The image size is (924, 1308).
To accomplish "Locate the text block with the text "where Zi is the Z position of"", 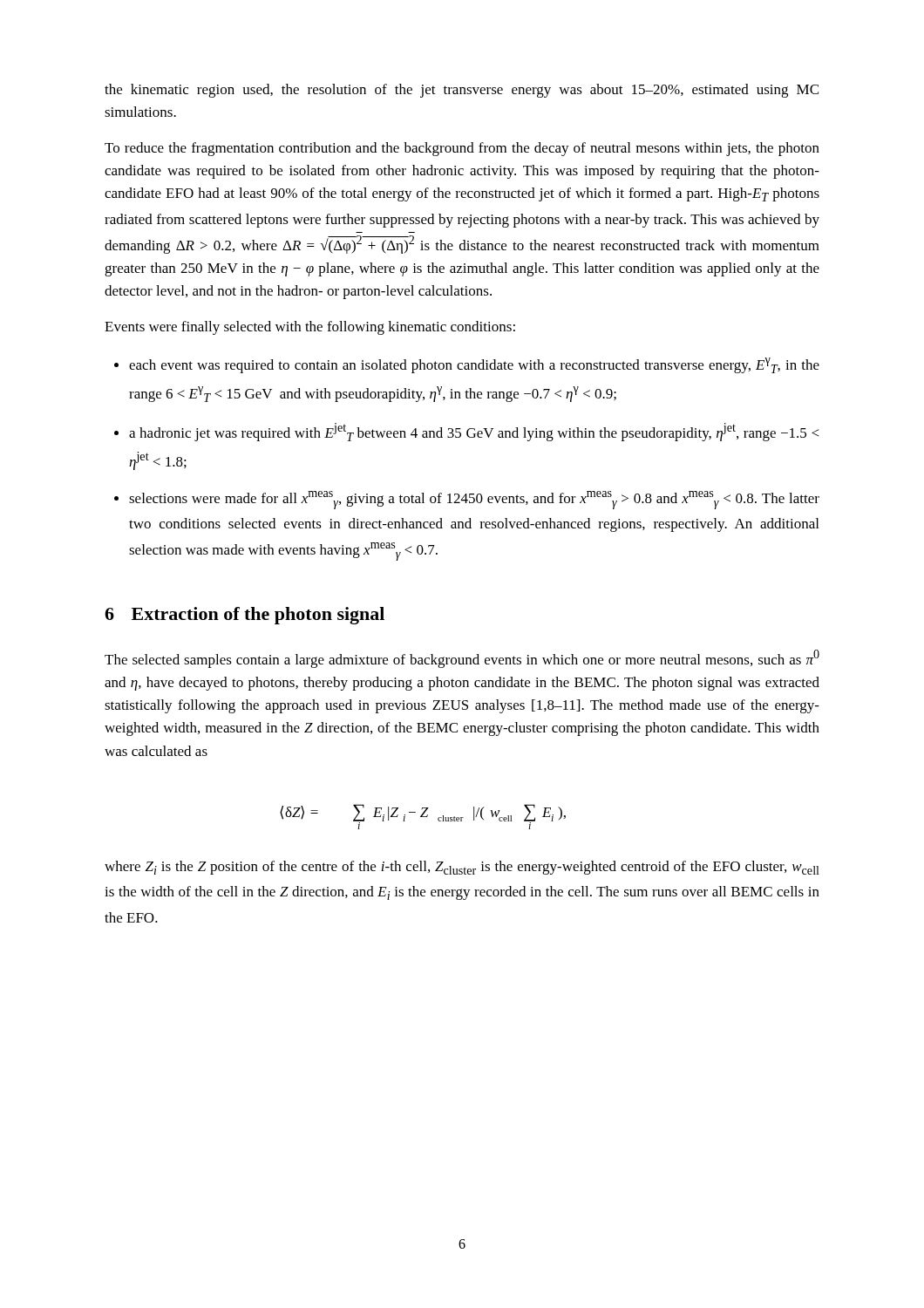I will pos(462,892).
